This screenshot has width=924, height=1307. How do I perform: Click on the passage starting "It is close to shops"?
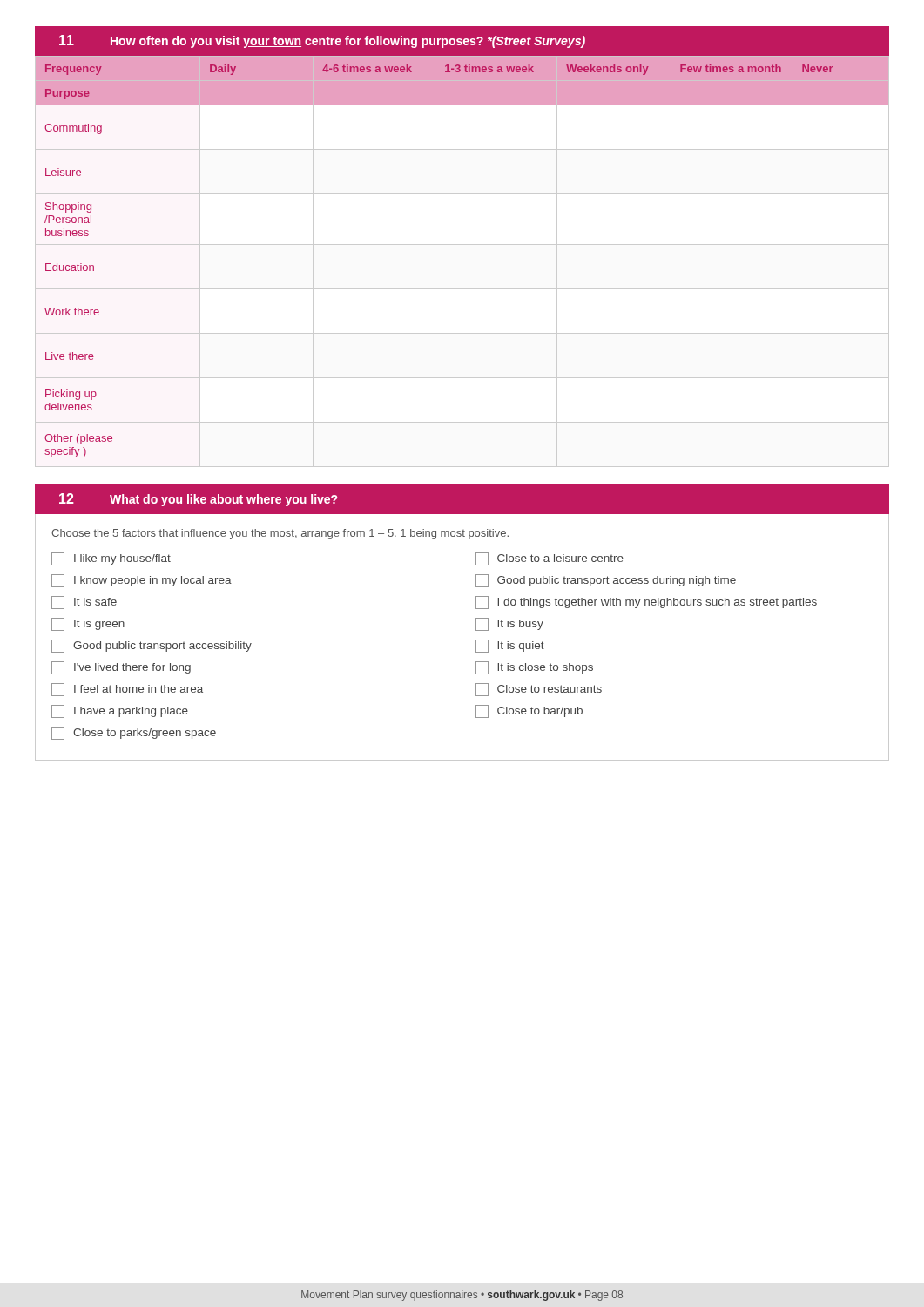pyautogui.click(x=534, y=667)
